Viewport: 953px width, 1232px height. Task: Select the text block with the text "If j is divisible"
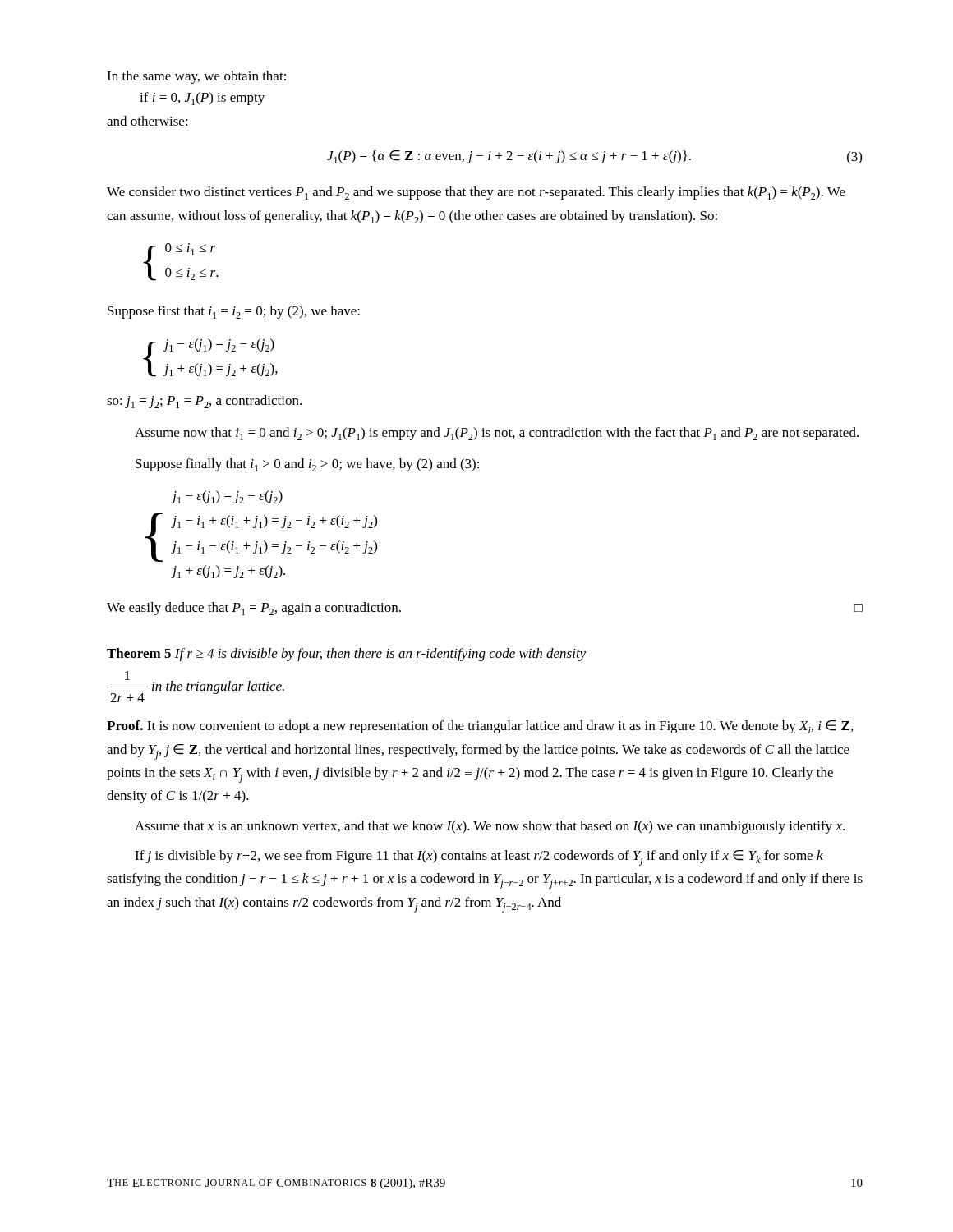485,880
